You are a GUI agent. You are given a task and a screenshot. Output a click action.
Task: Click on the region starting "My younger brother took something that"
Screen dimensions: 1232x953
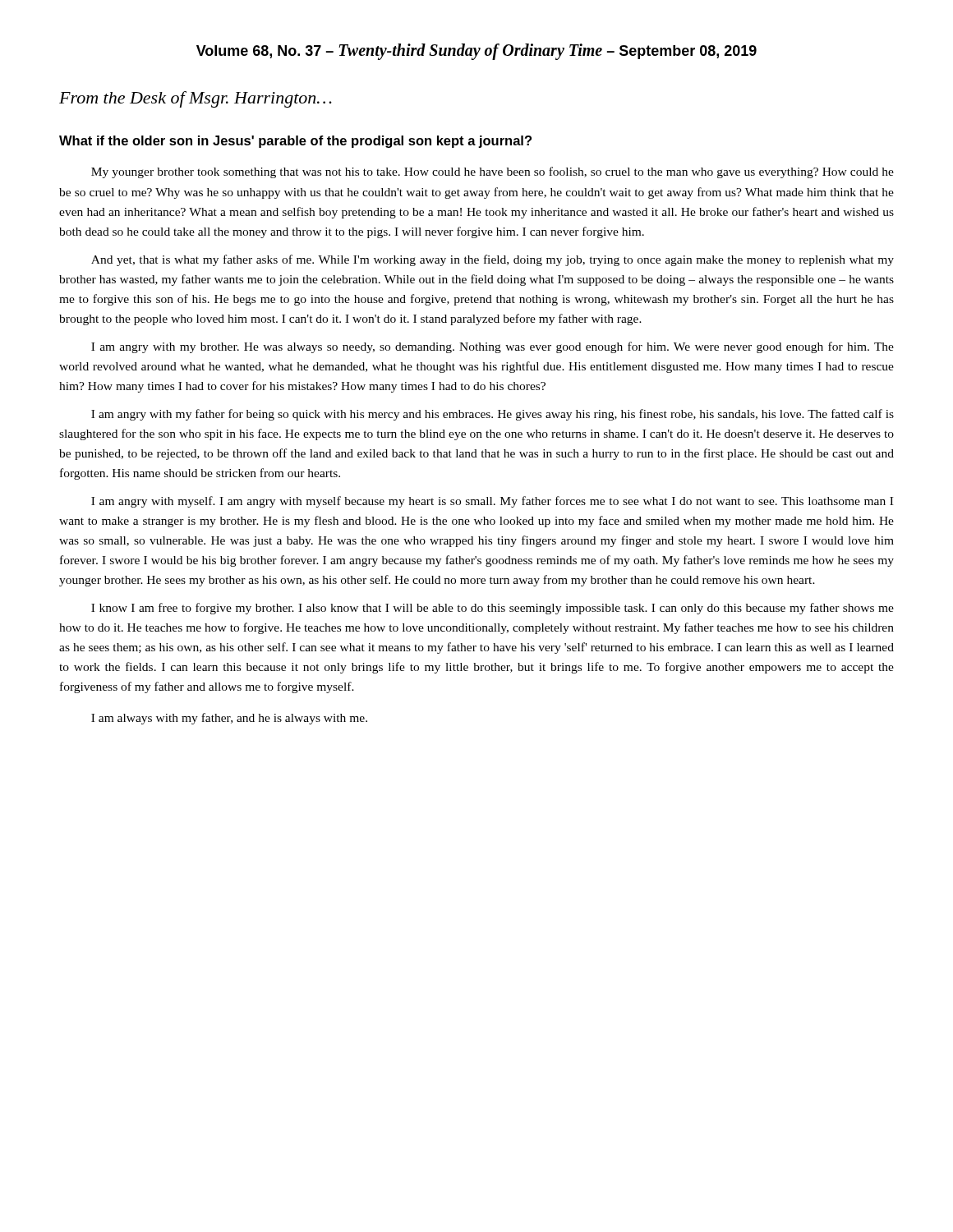[476, 429]
